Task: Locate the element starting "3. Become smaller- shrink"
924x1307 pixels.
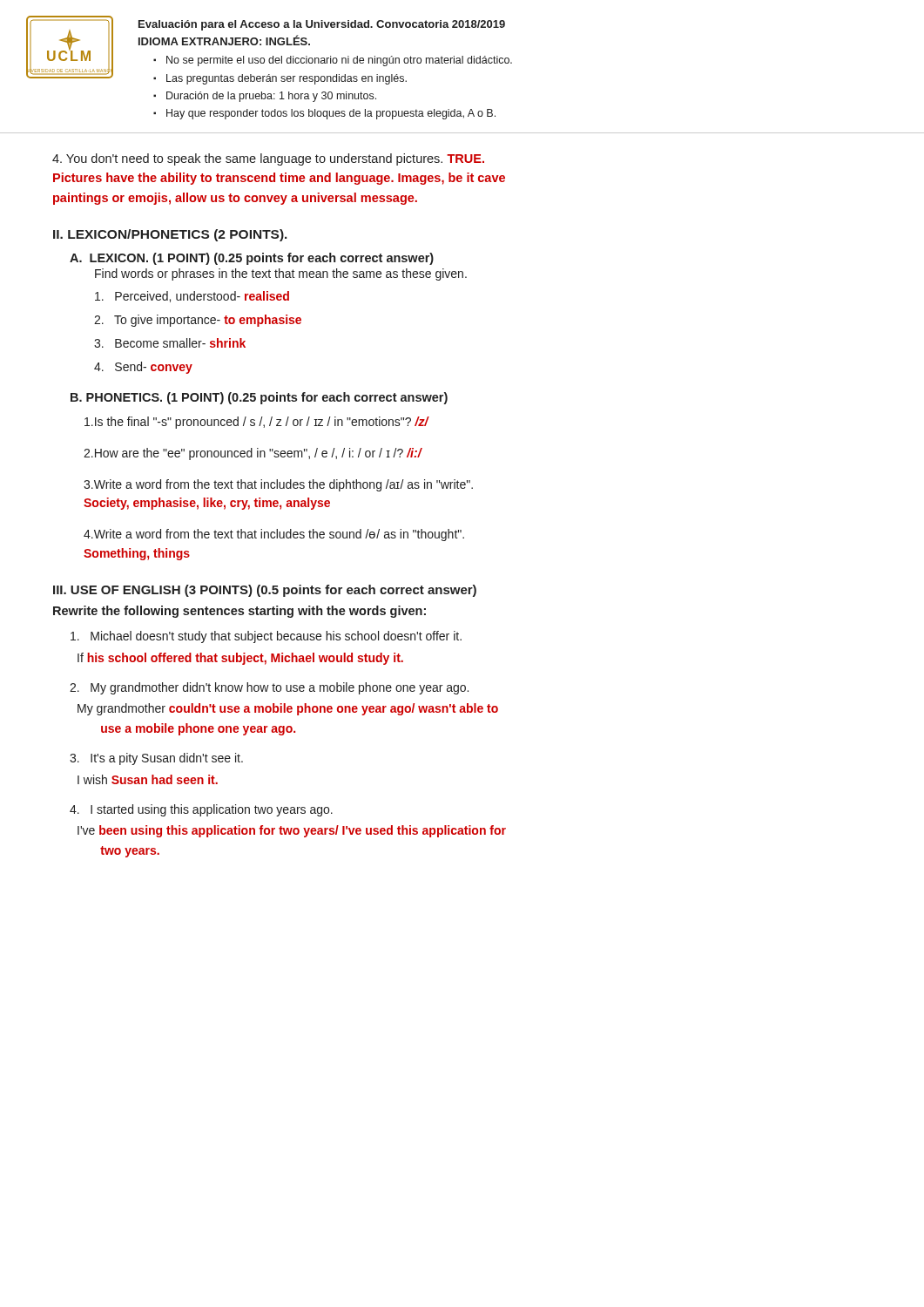Action: pos(170,343)
